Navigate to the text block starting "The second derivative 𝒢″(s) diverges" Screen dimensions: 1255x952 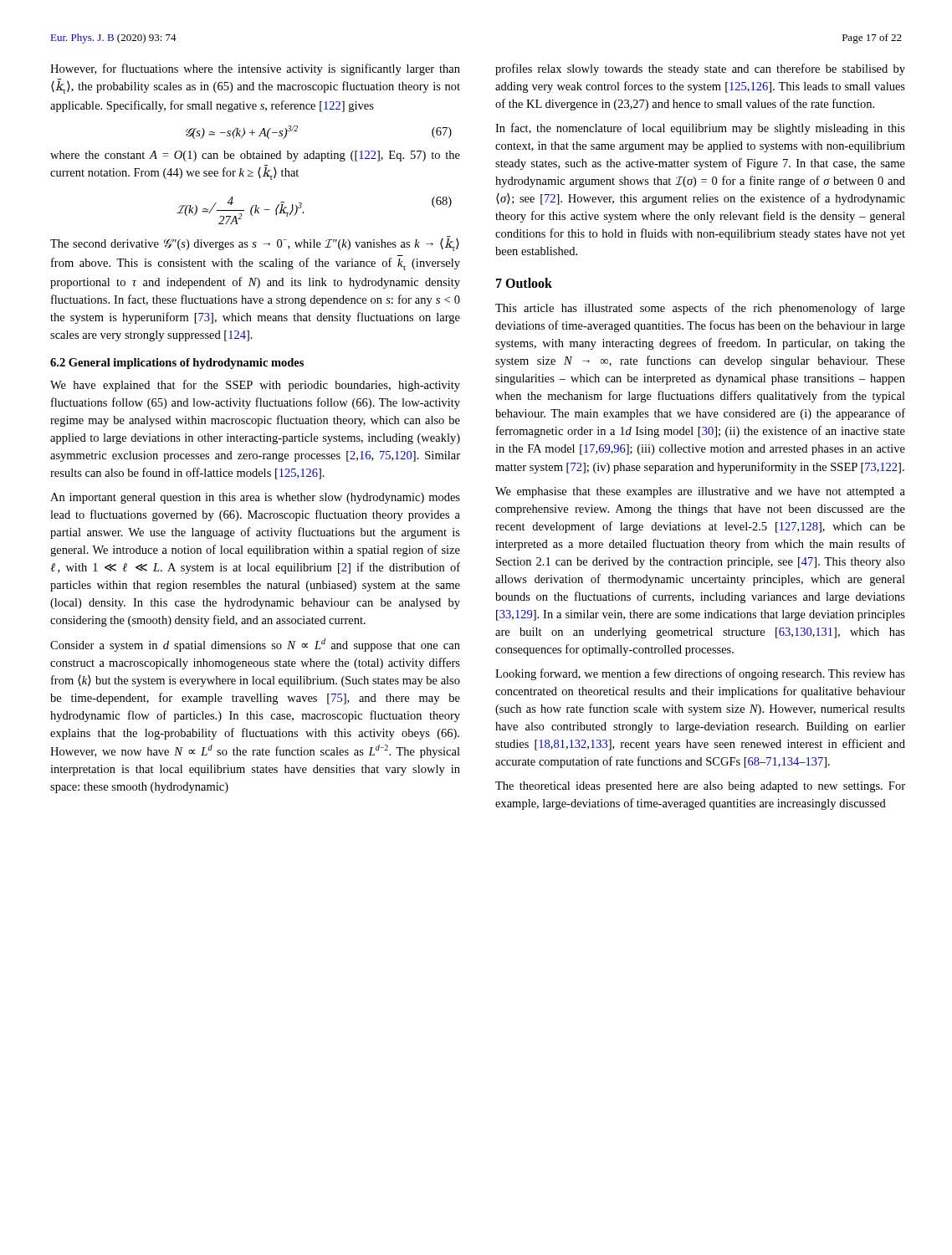click(255, 289)
